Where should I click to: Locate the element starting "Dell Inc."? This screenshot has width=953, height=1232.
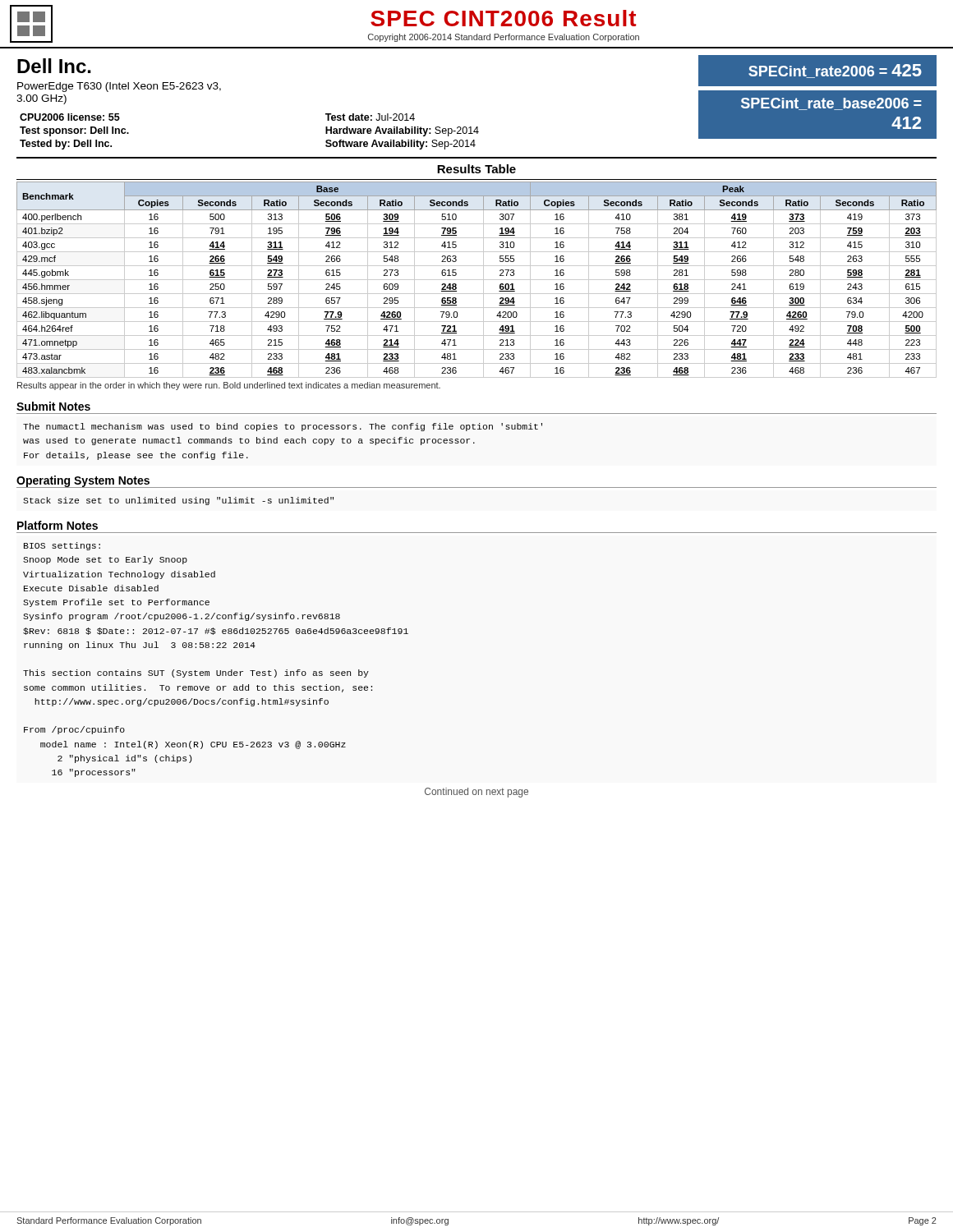pos(54,66)
